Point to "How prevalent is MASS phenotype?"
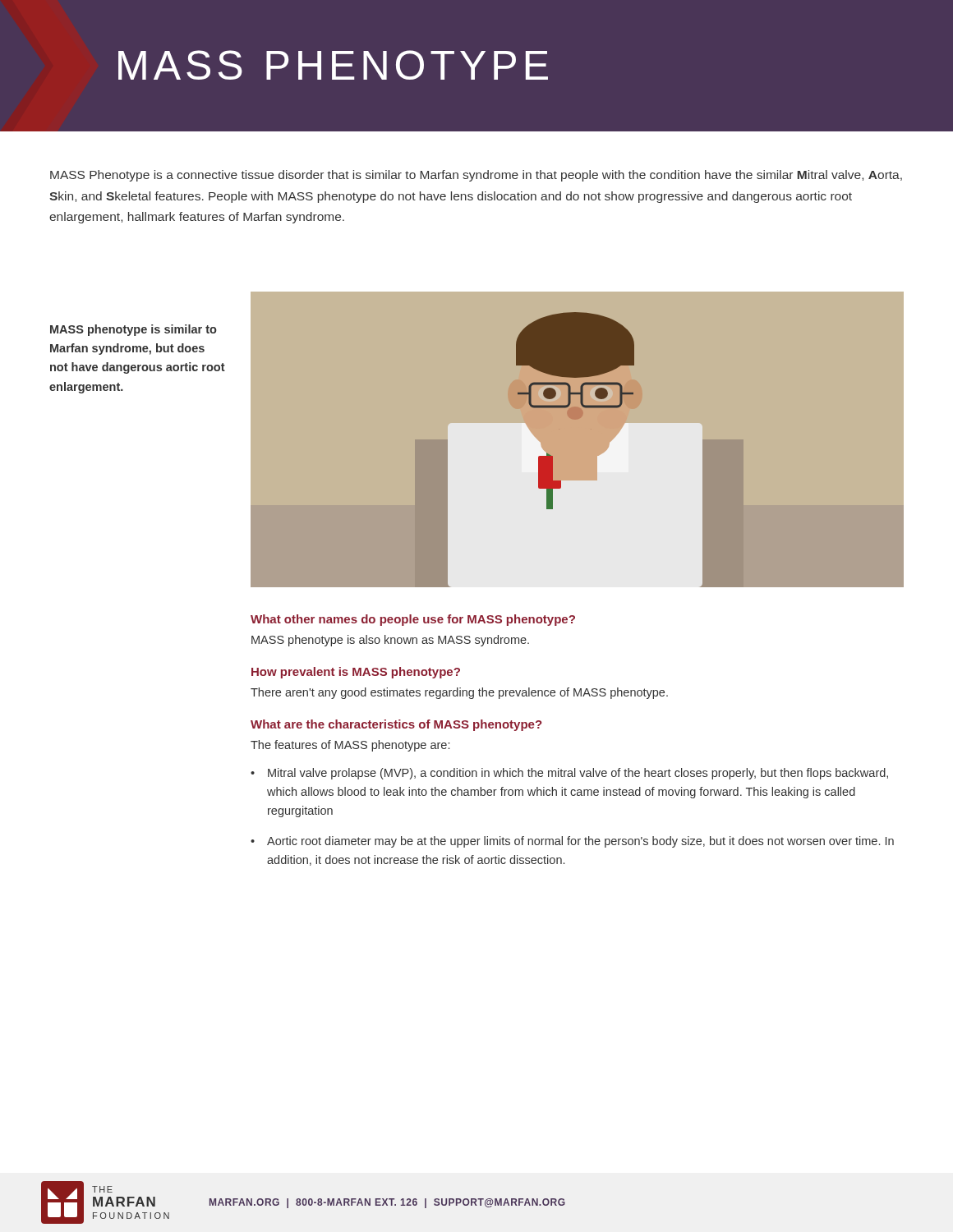The width and height of the screenshot is (953, 1232). click(356, 672)
